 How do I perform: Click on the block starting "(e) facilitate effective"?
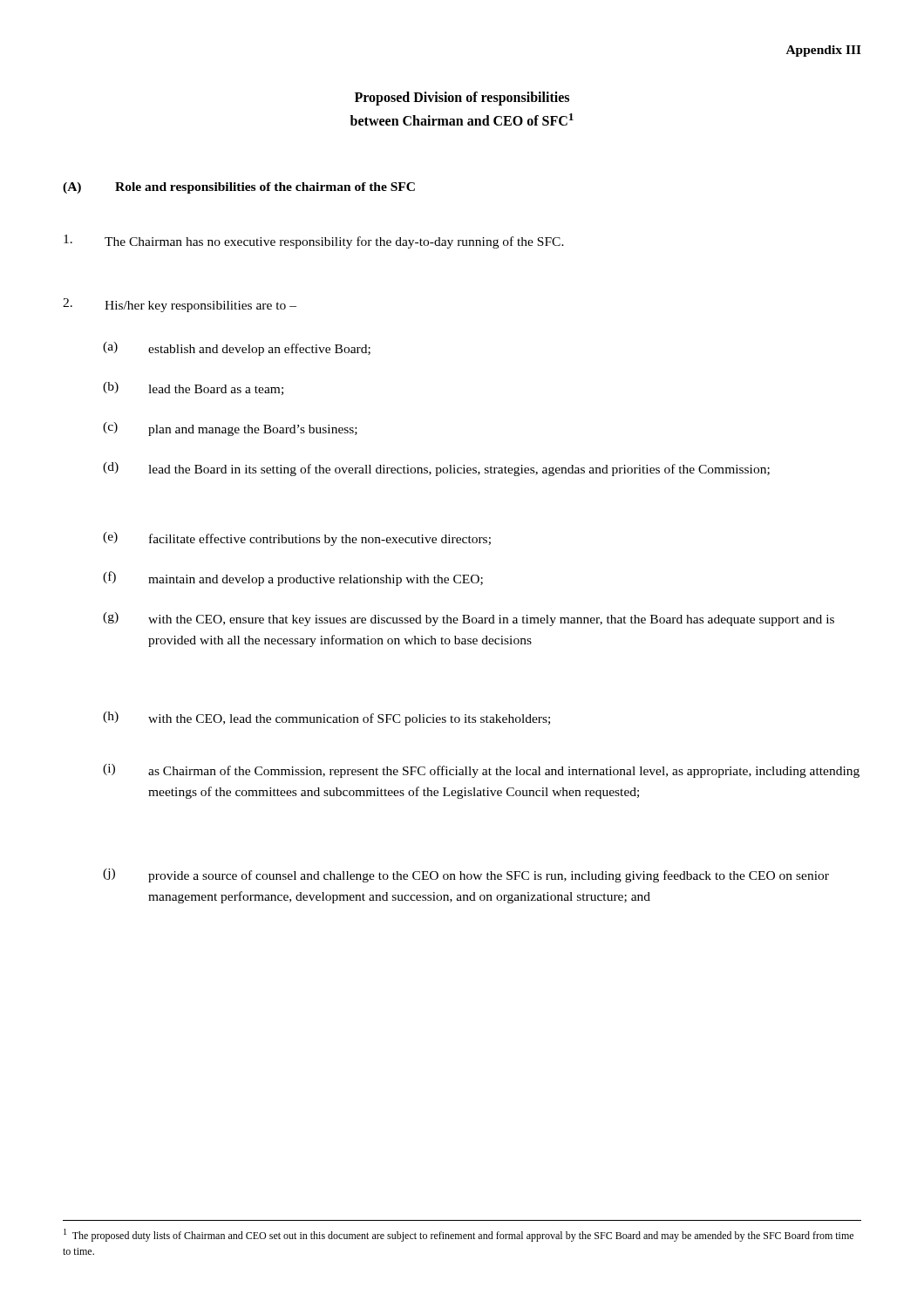pos(297,539)
